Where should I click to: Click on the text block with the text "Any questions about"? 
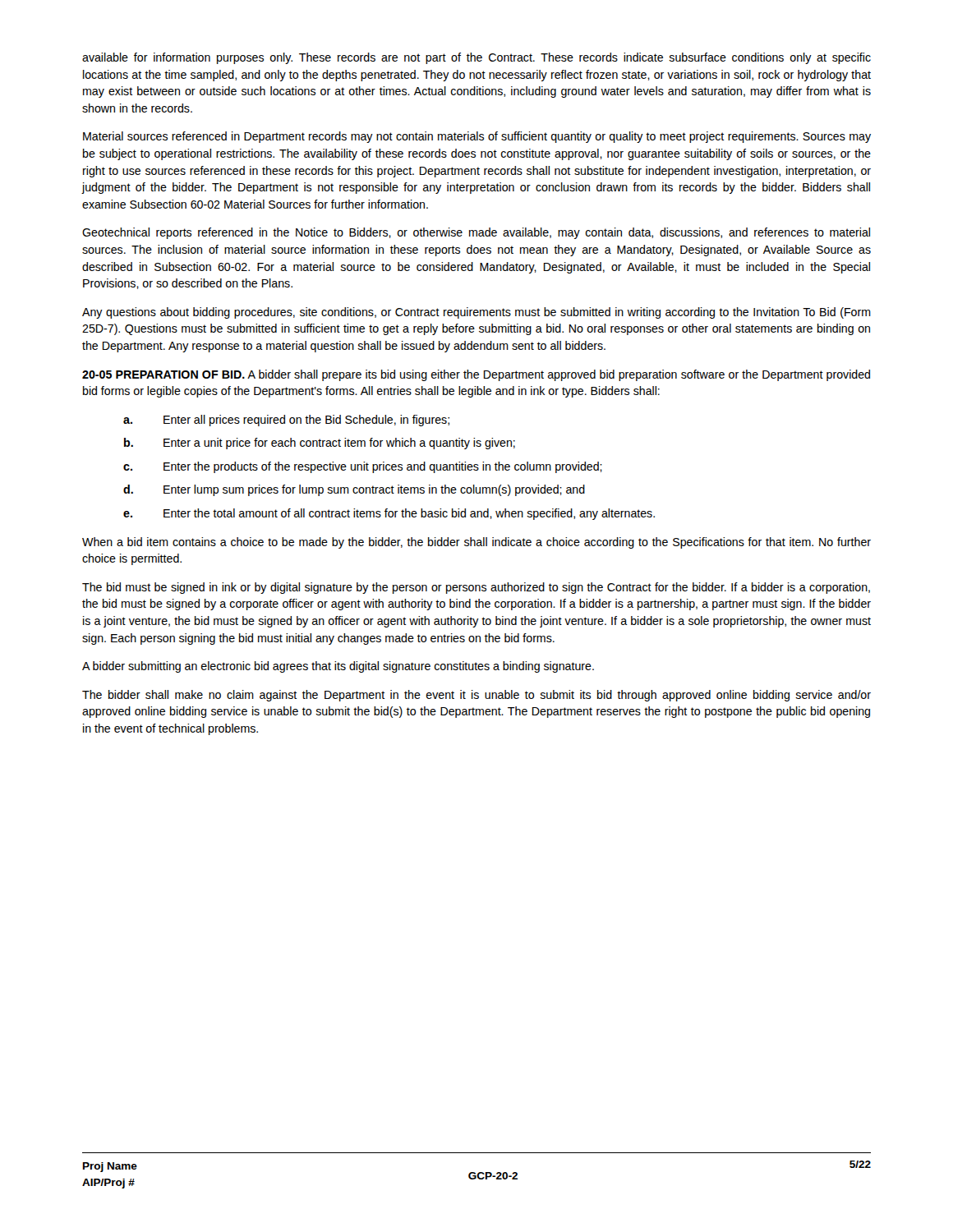[x=476, y=329]
